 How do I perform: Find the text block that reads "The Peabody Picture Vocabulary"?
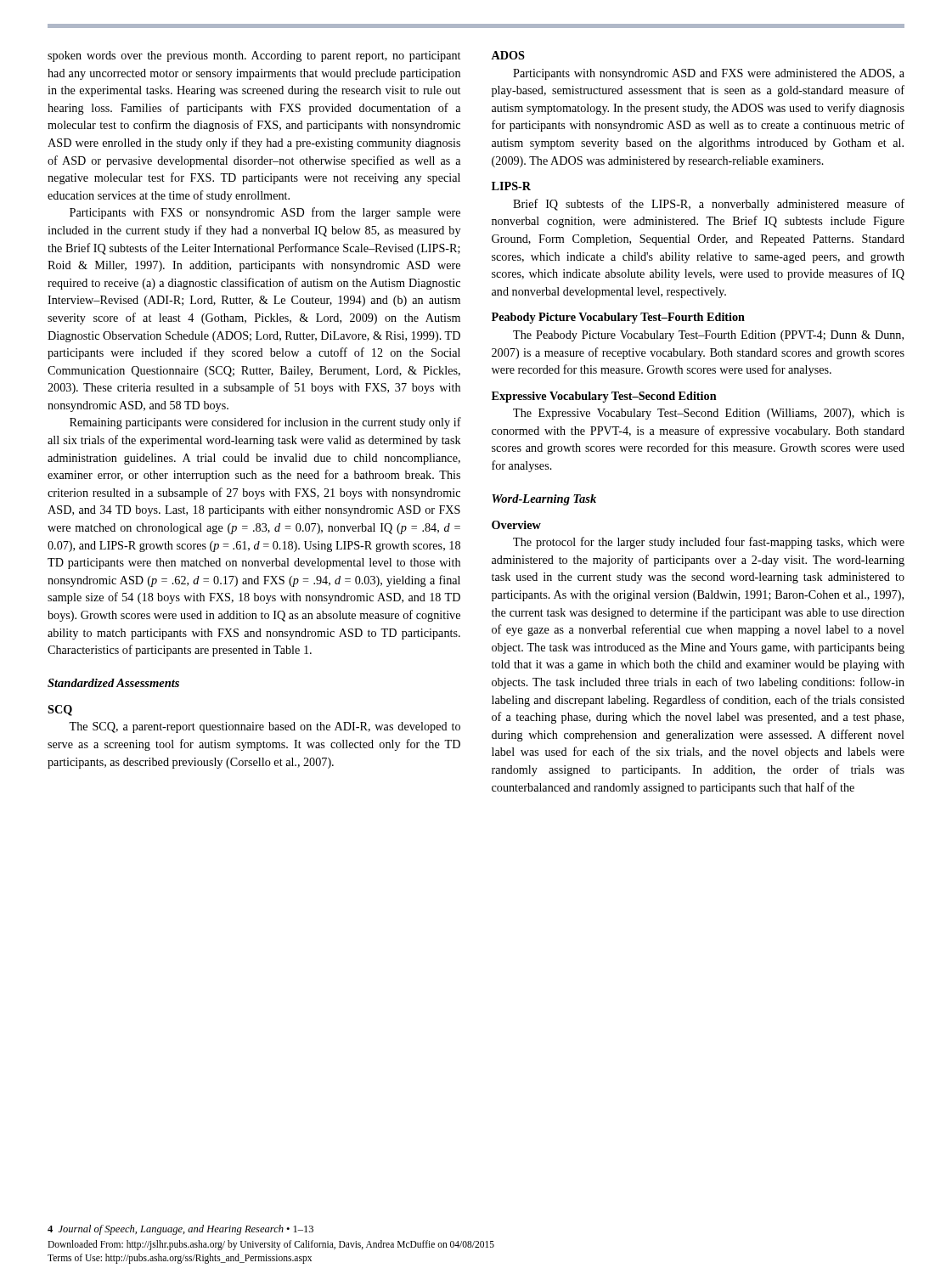coord(698,352)
